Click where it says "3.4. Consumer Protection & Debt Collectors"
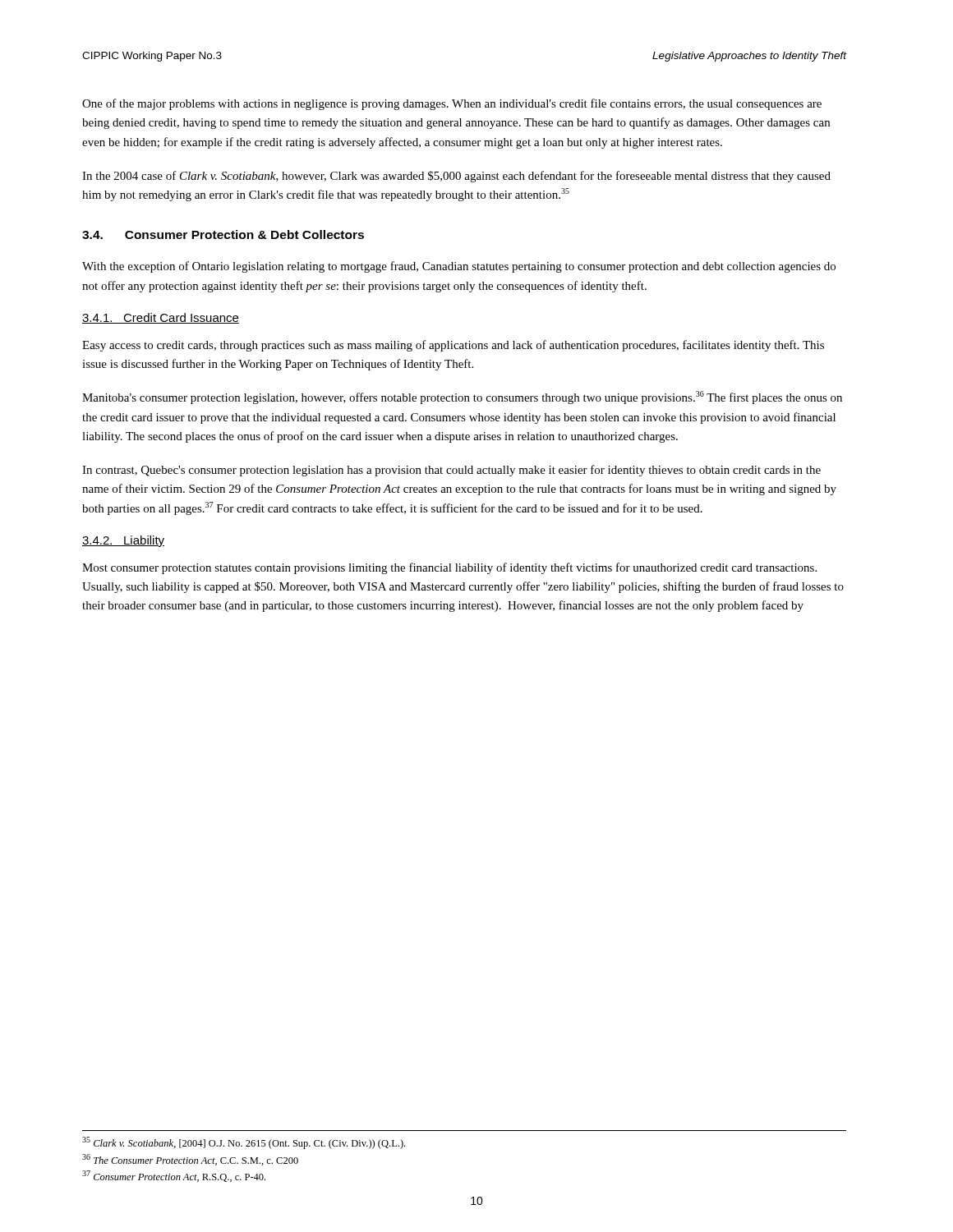Viewport: 953px width, 1232px height. pyautogui.click(x=223, y=235)
